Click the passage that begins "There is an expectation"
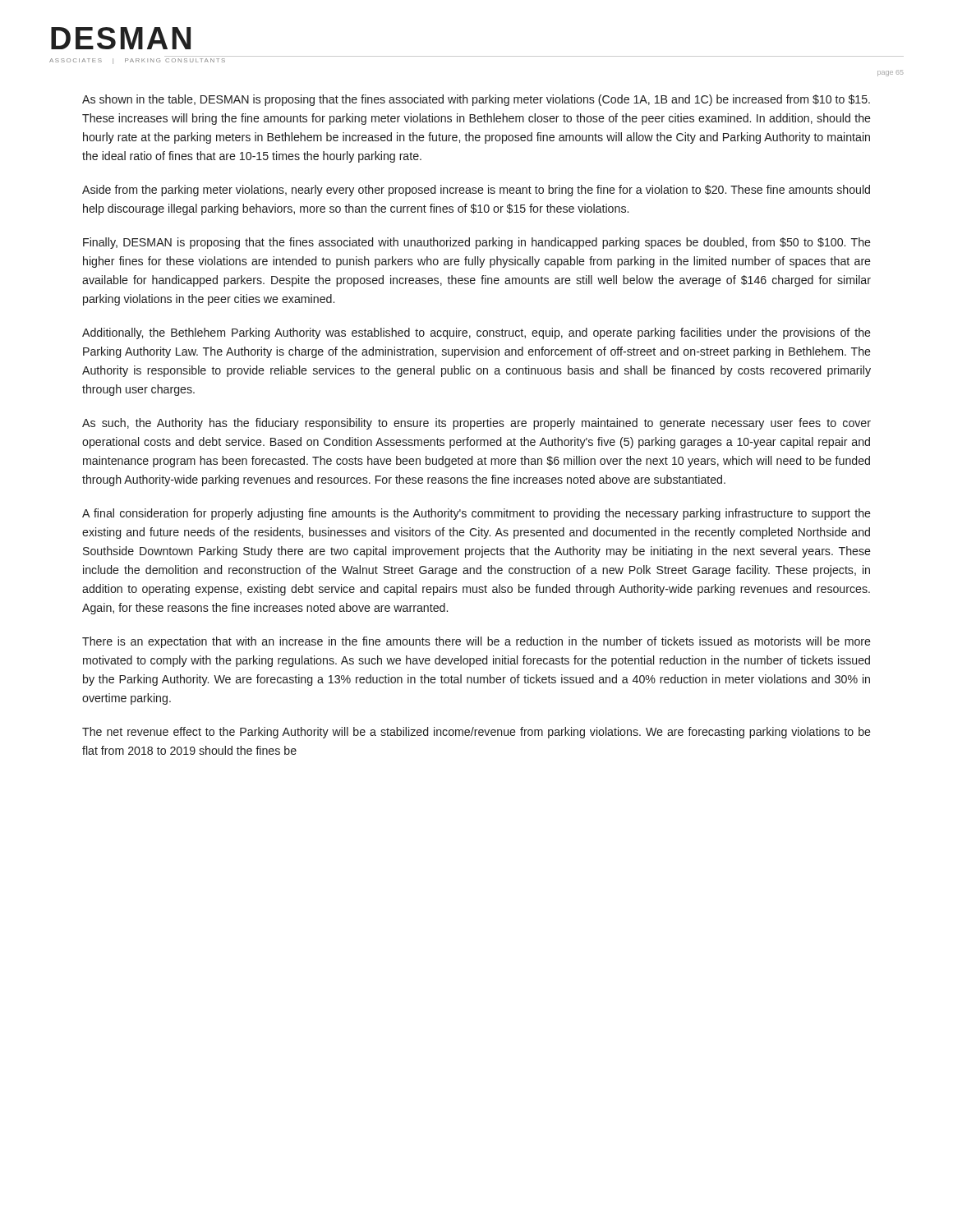Image resolution: width=953 pixels, height=1232 pixels. tap(476, 670)
